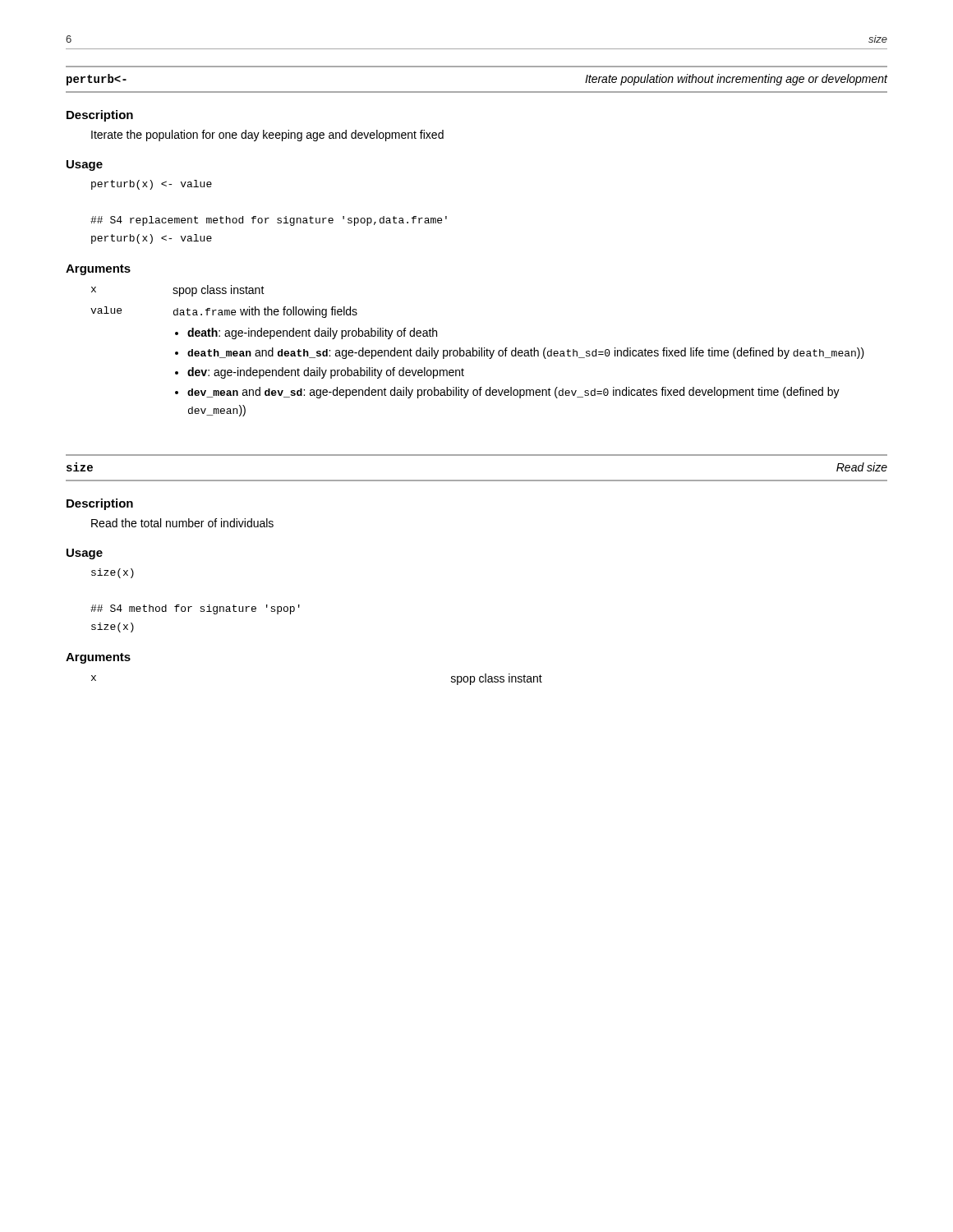This screenshot has width=953, height=1232.
Task: Find the text block that reads "perturb(x) <- value"
Action: click(x=270, y=212)
